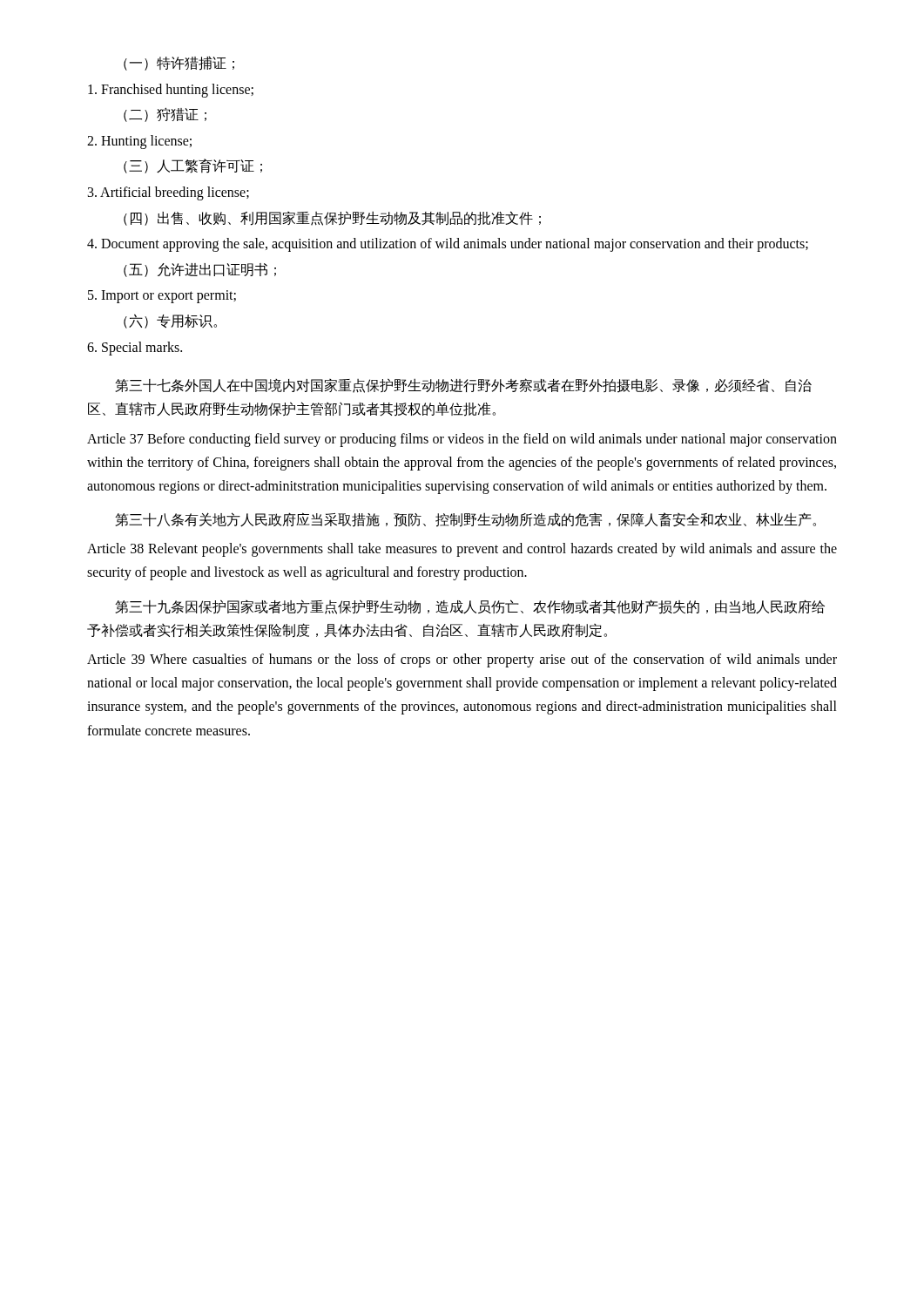Select the text starting "3. Artificial breeding license;"
924x1307 pixels.
pos(168,192)
